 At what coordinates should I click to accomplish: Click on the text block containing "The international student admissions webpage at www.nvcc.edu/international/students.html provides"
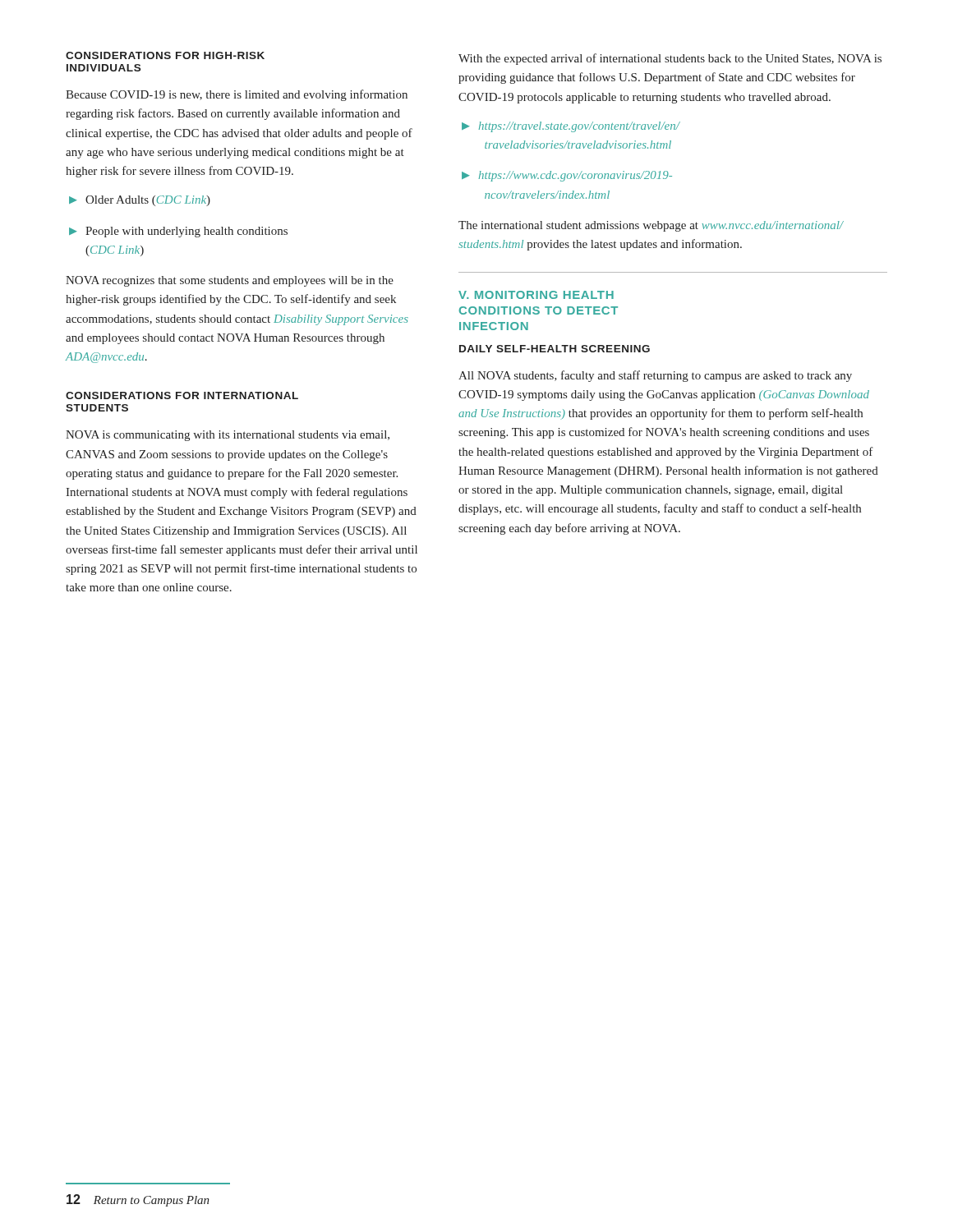click(673, 235)
